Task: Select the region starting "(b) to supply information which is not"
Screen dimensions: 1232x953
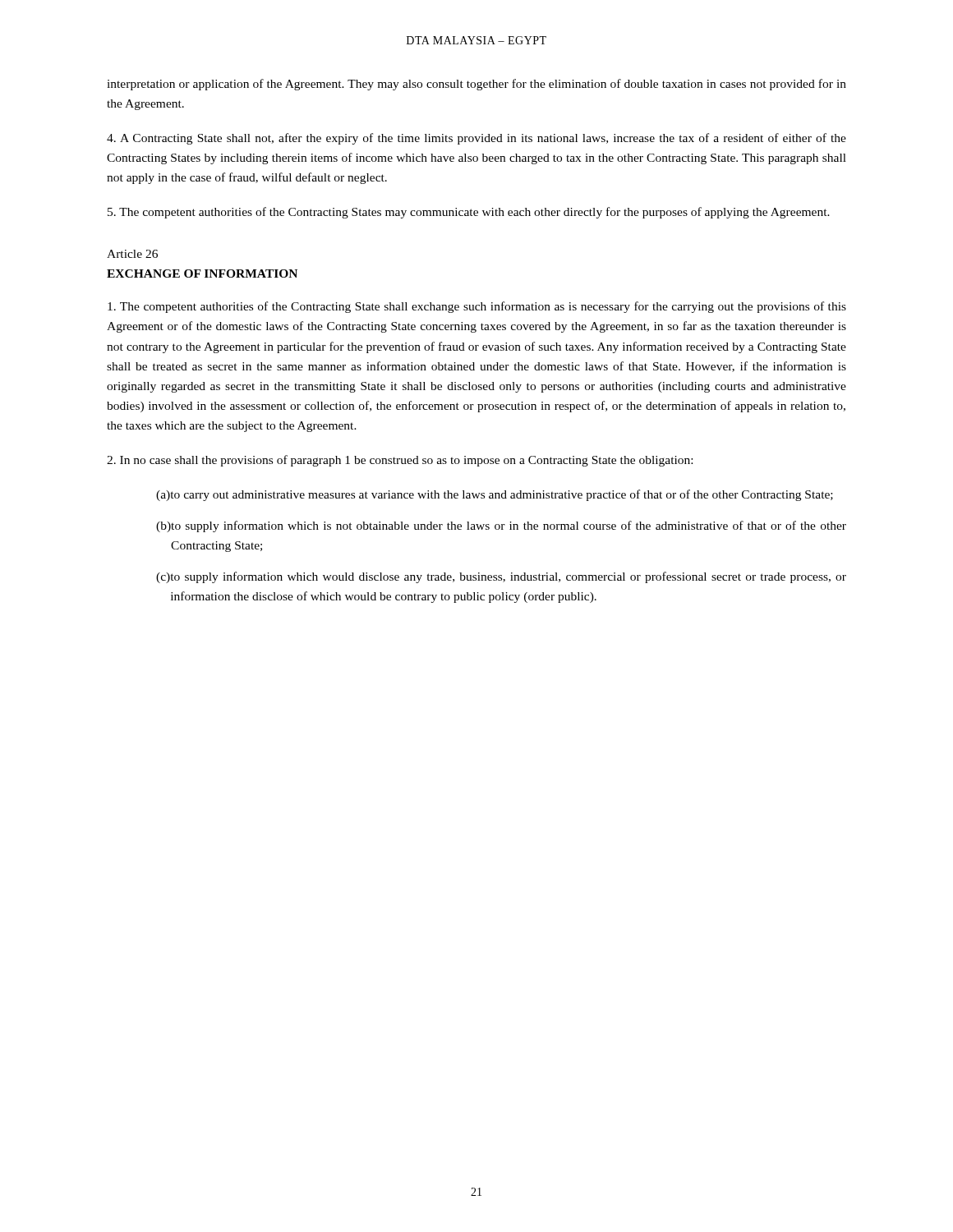Action: 476,535
